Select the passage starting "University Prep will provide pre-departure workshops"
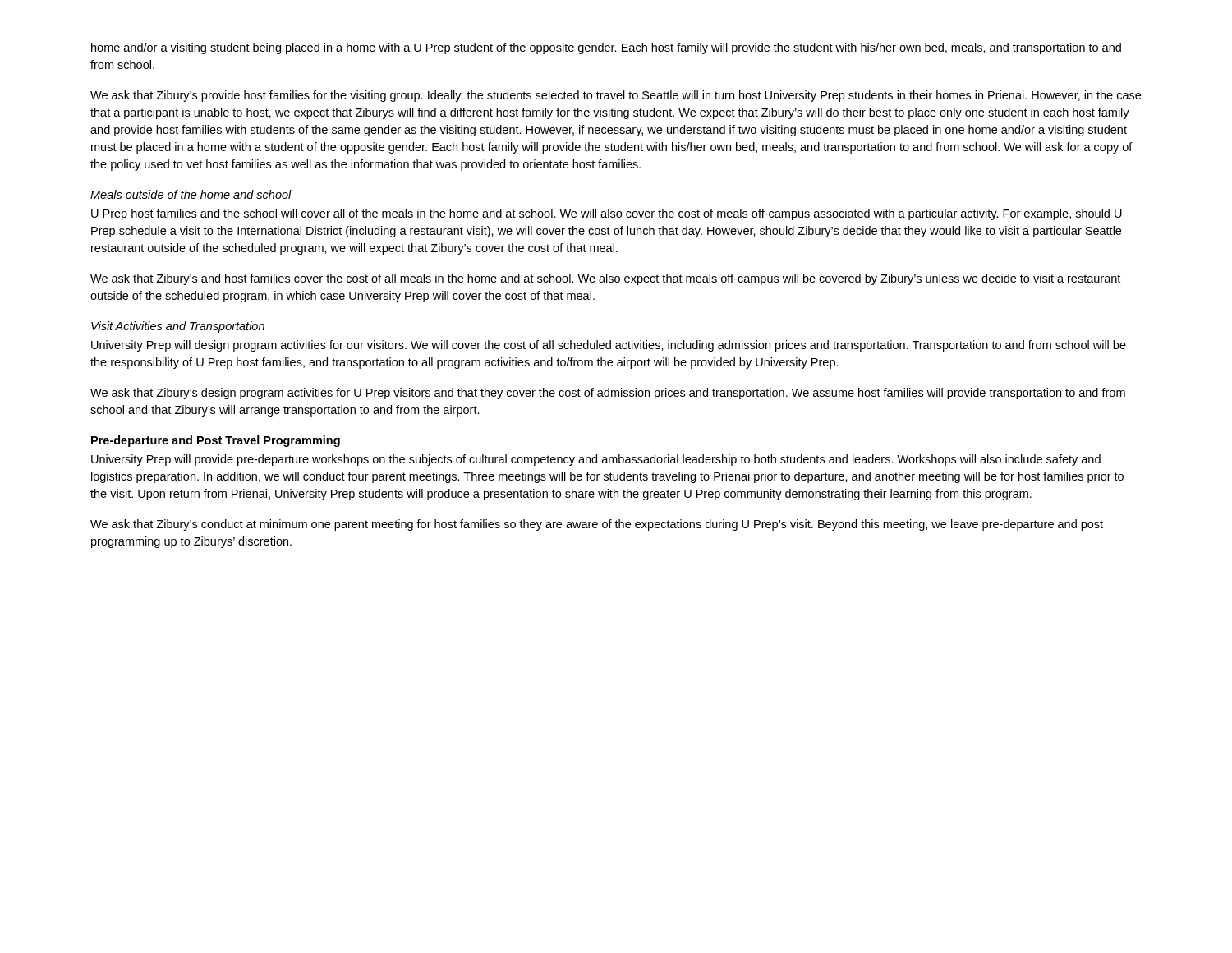 click(607, 477)
